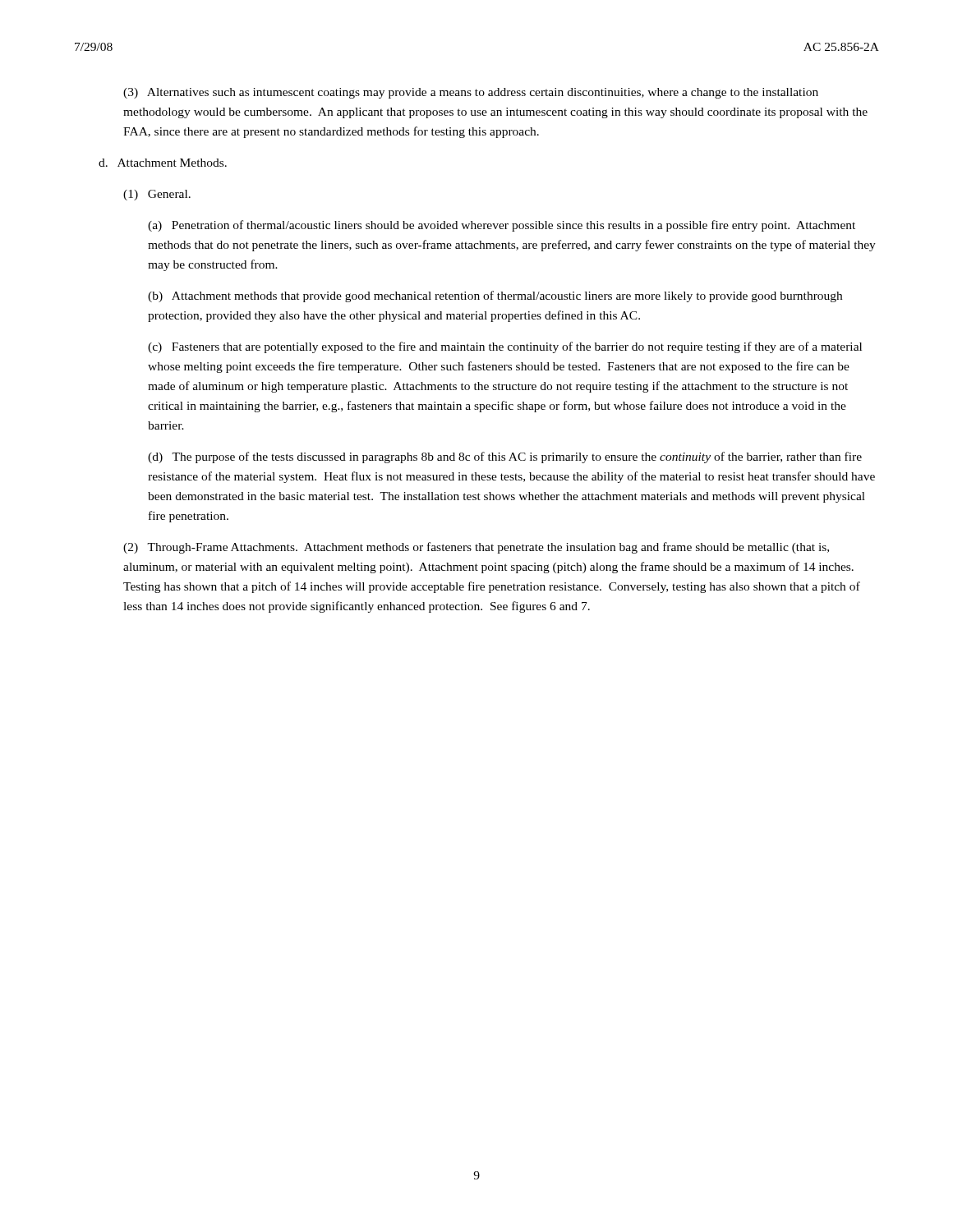The image size is (953, 1232).
Task: Find the list item containing "d. Attachment Methods."
Action: tap(163, 162)
